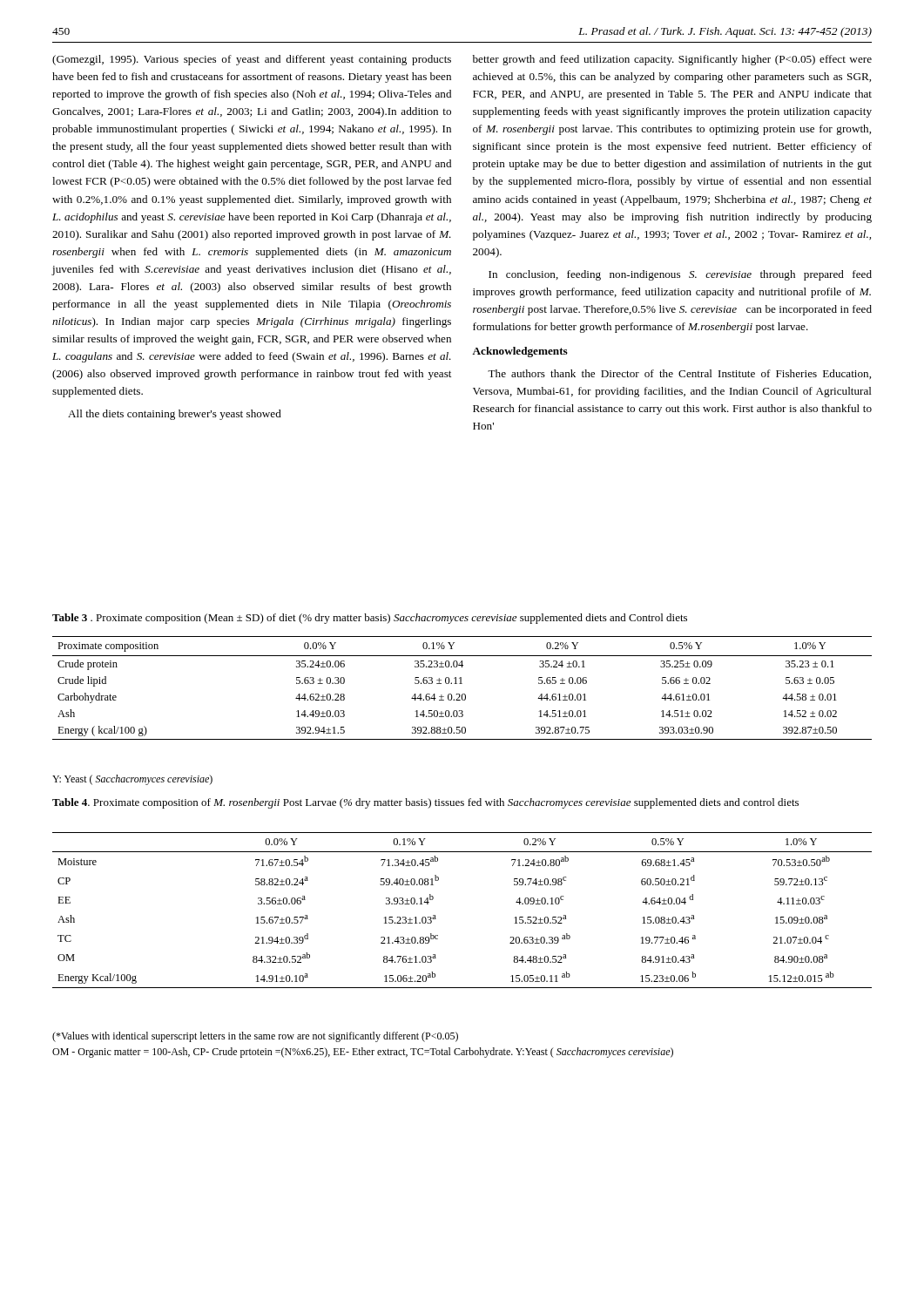The width and height of the screenshot is (924, 1307).
Task: Find the text block starting "Table 3 . Proximate composition (Mean"
Action: [370, 617]
